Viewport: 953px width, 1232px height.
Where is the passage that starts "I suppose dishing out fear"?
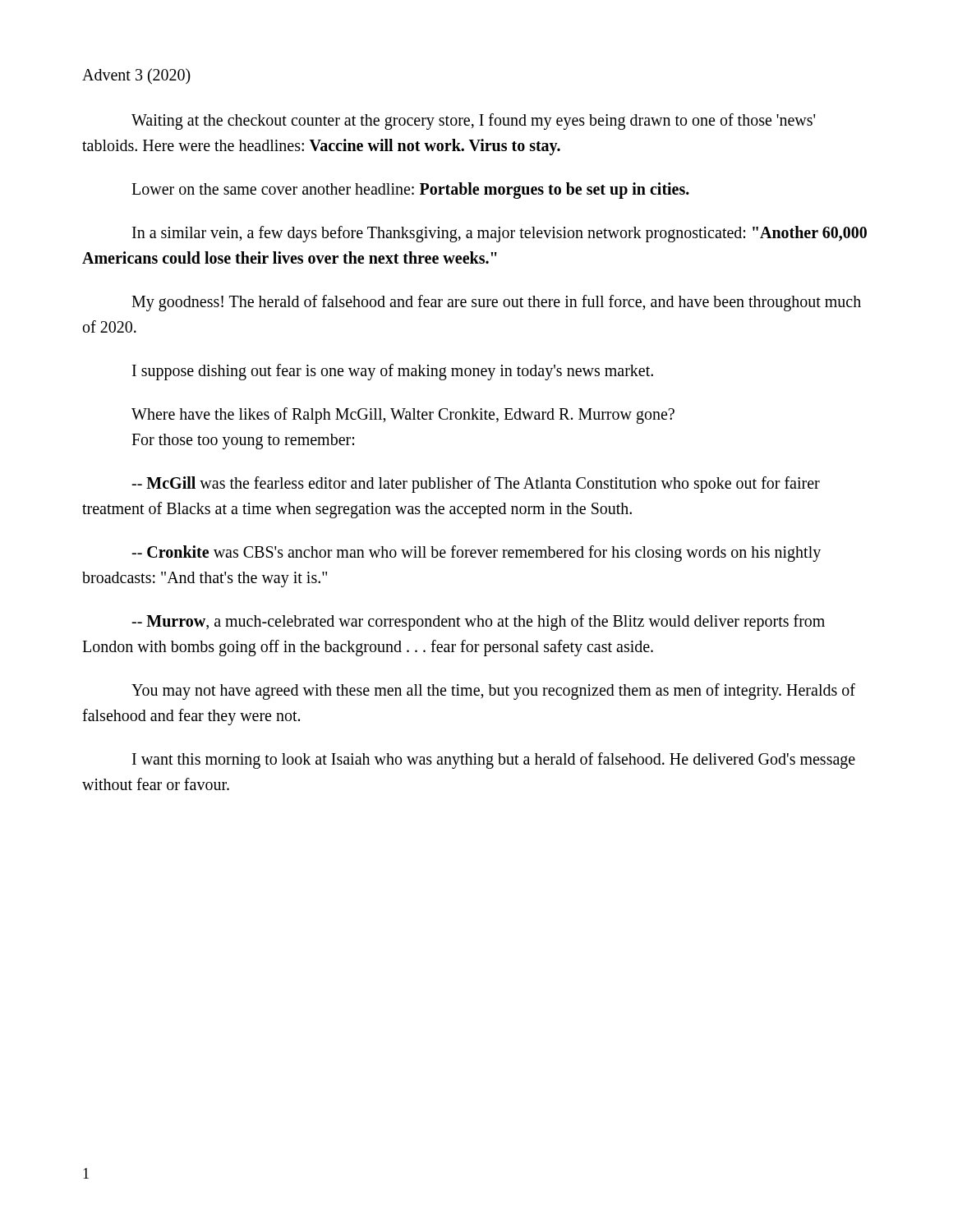[393, 370]
